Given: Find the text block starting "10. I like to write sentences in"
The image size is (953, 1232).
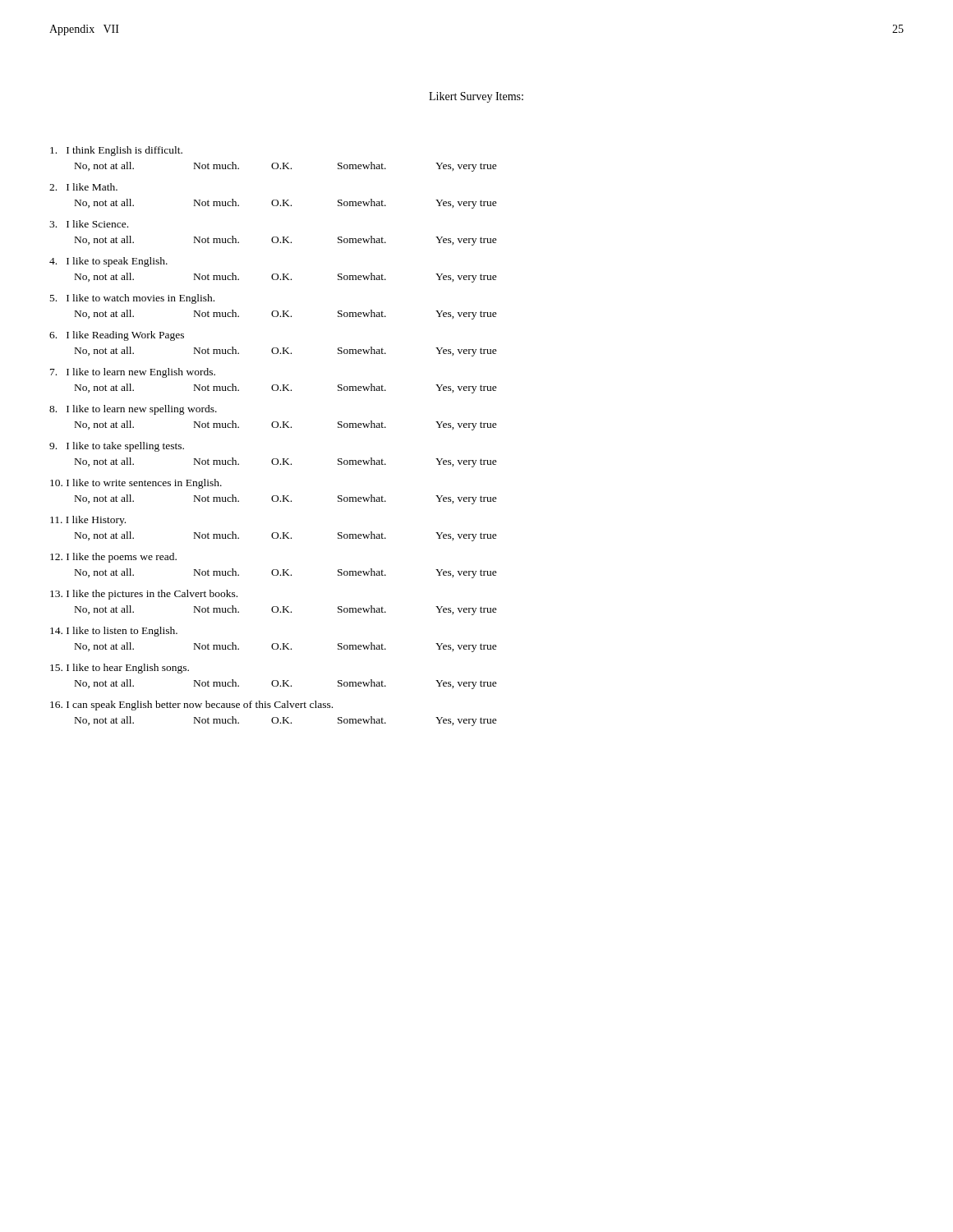Looking at the screenshot, I should [476, 491].
